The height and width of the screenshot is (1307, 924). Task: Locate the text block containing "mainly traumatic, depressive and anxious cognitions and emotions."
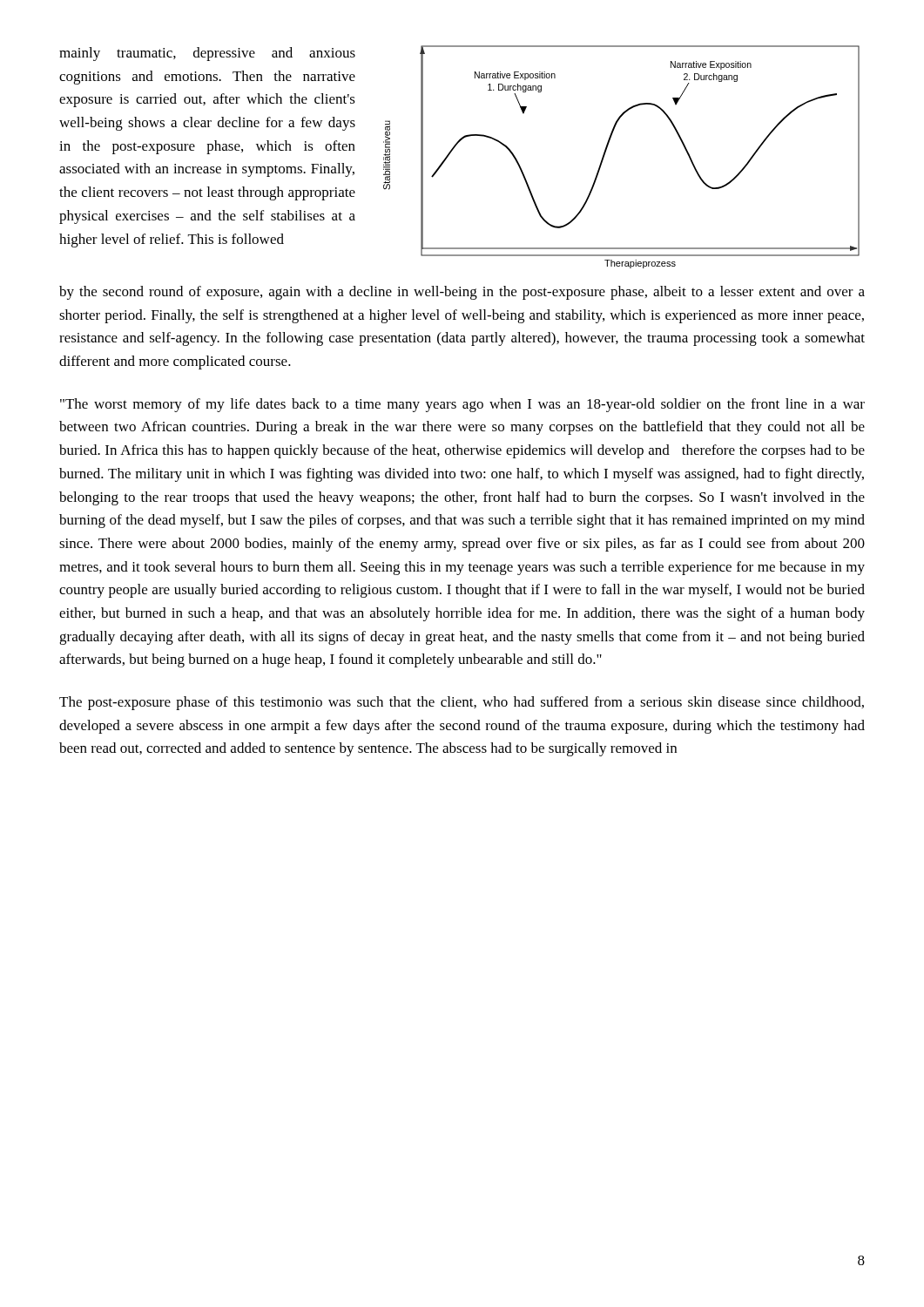[207, 146]
